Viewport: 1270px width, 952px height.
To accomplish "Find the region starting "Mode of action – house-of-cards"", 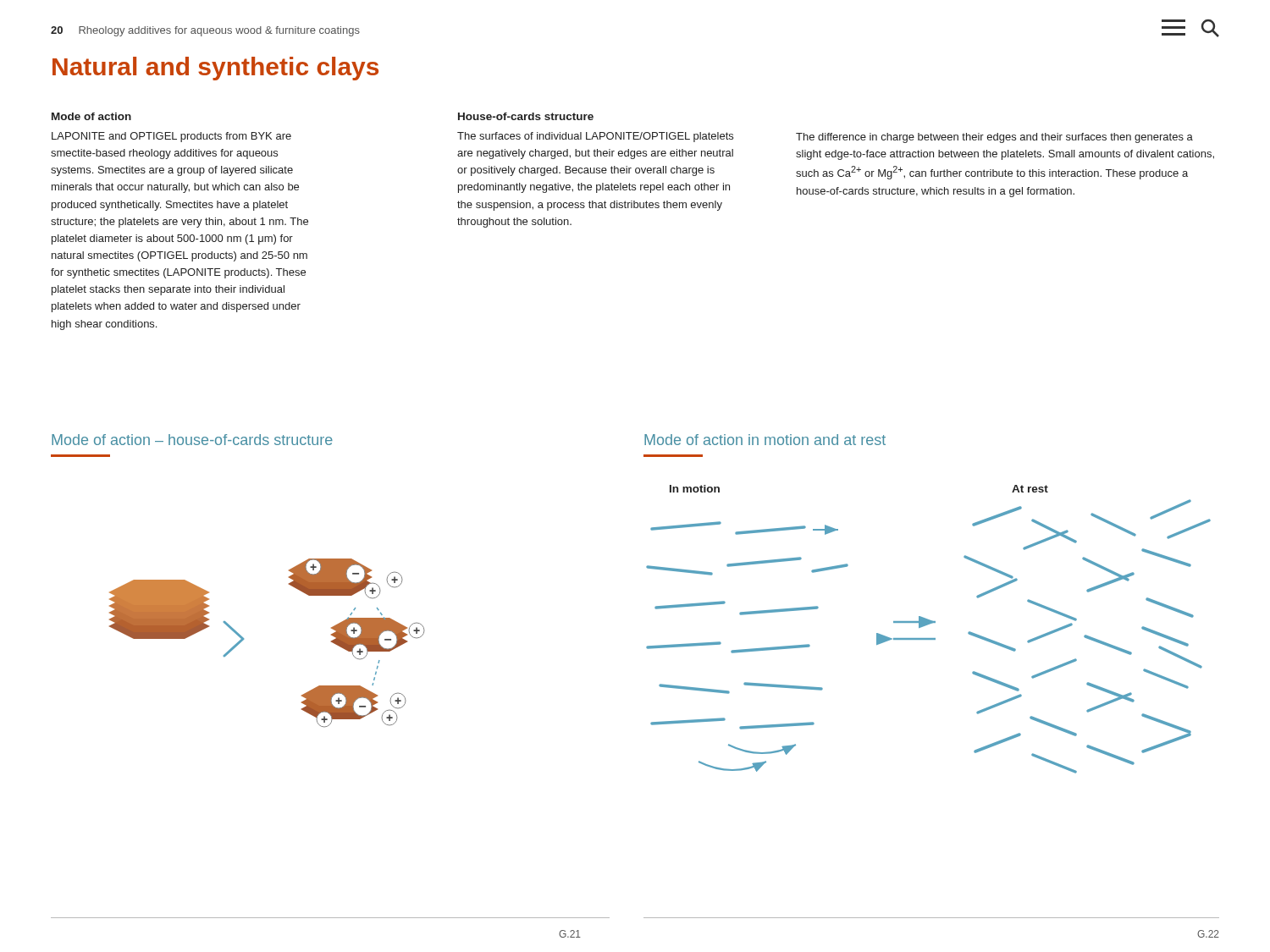I will [x=192, y=444].
